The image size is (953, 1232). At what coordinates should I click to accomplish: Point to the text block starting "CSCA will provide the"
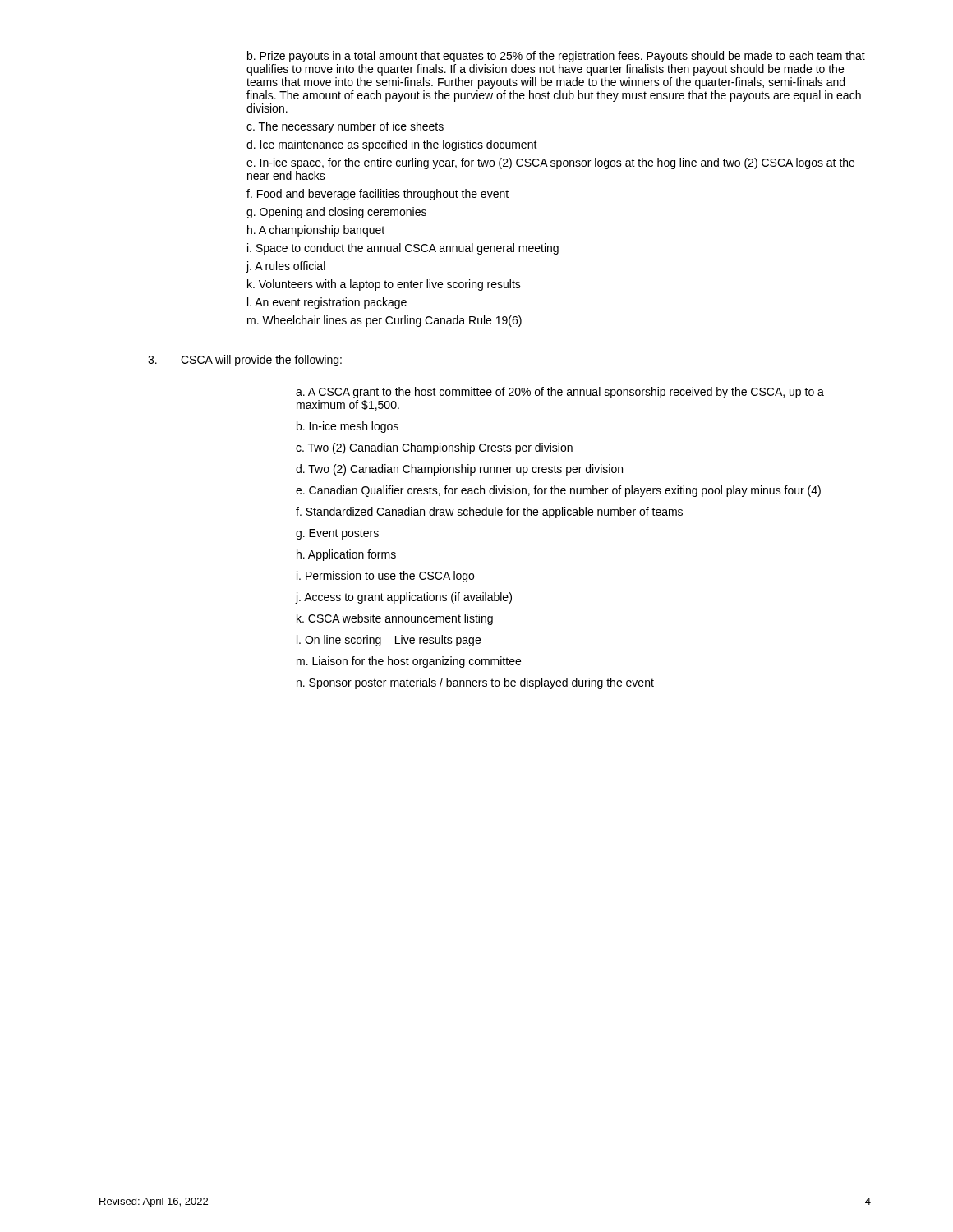[245, 360]
